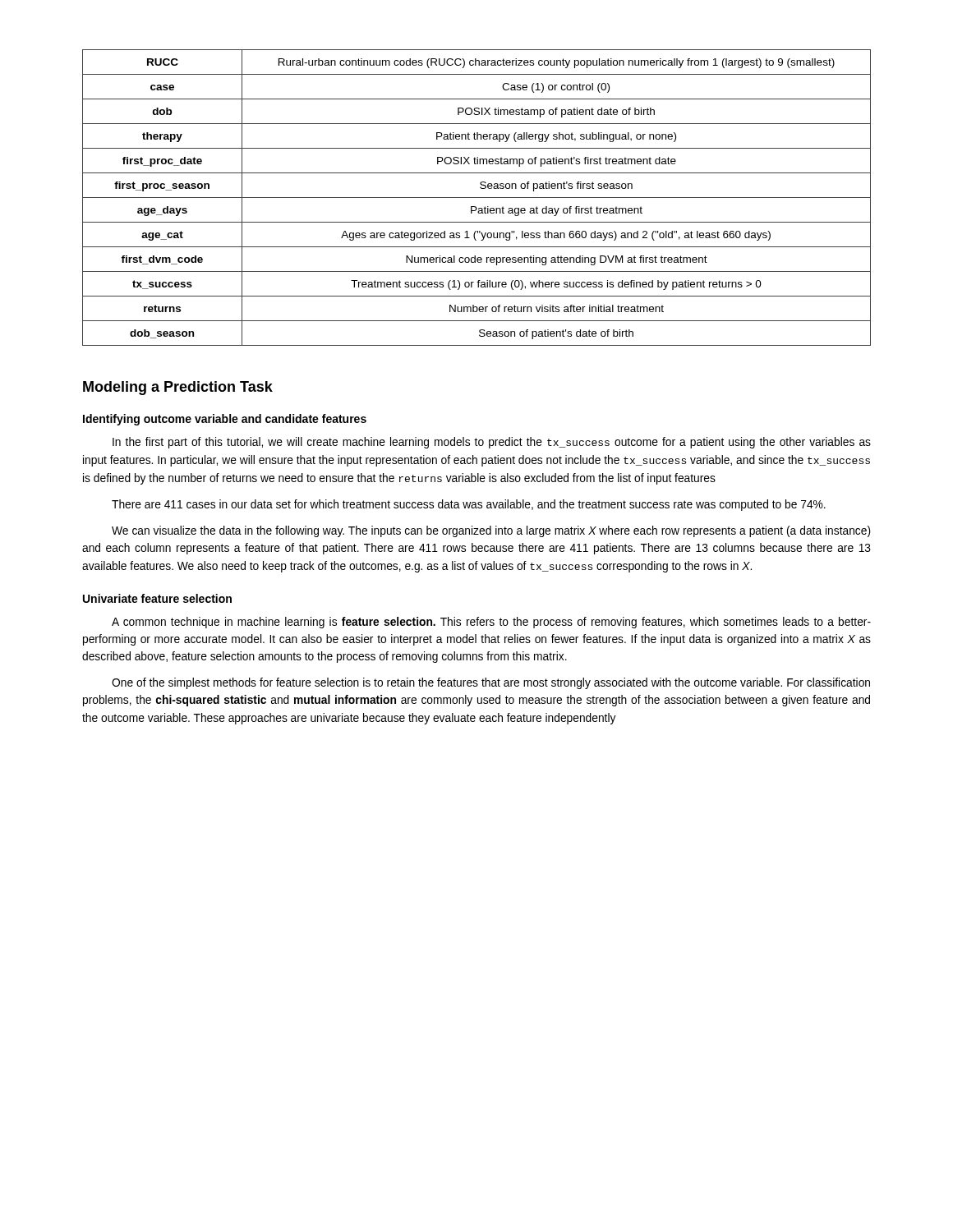Find the block on this page that starts "In the first part"
Image resolution: width=953 pixels, height=1232 pixels.
coord(476,461)
